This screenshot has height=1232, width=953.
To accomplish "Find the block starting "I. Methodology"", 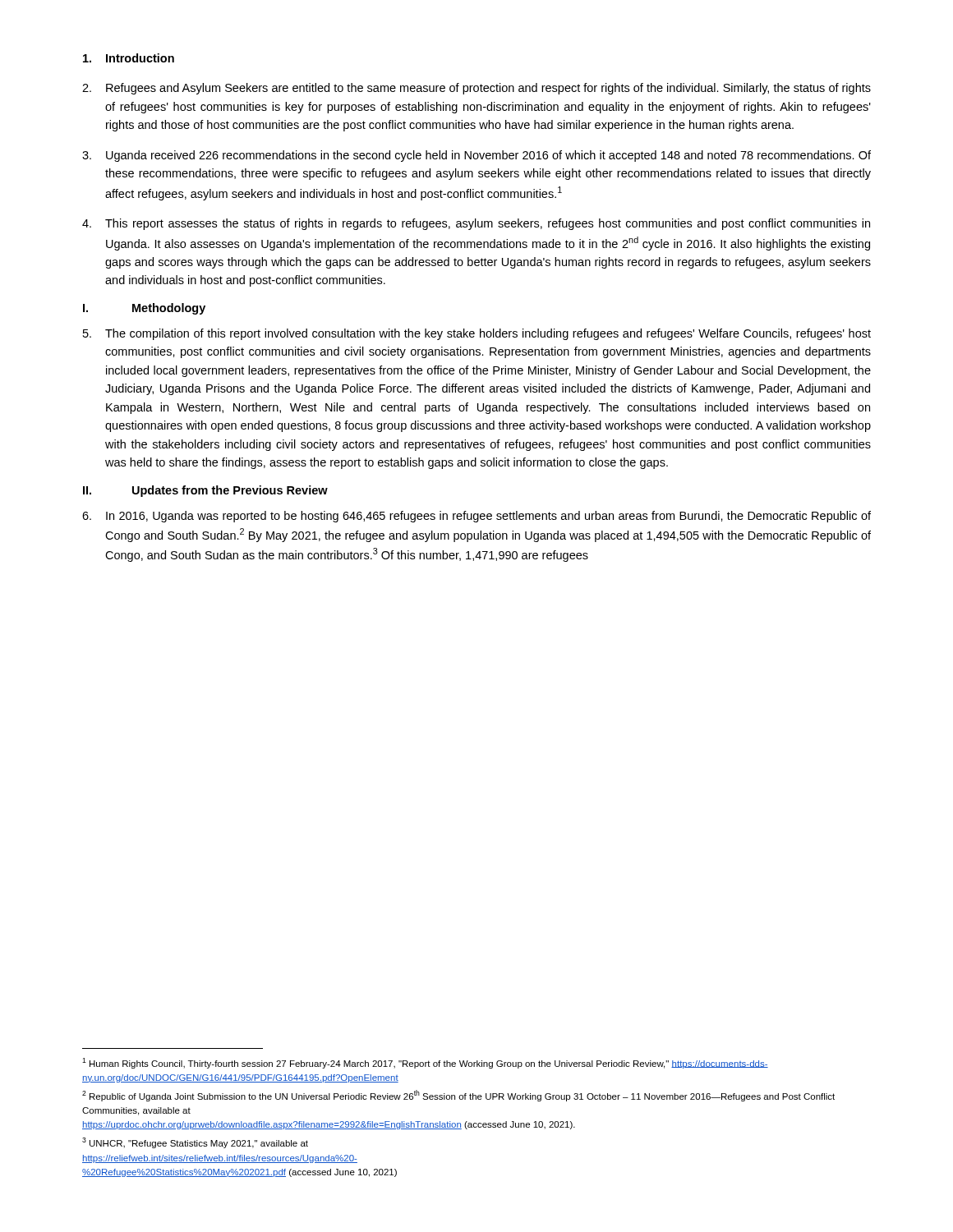I will pyautogui.click(x=144, y=308).
